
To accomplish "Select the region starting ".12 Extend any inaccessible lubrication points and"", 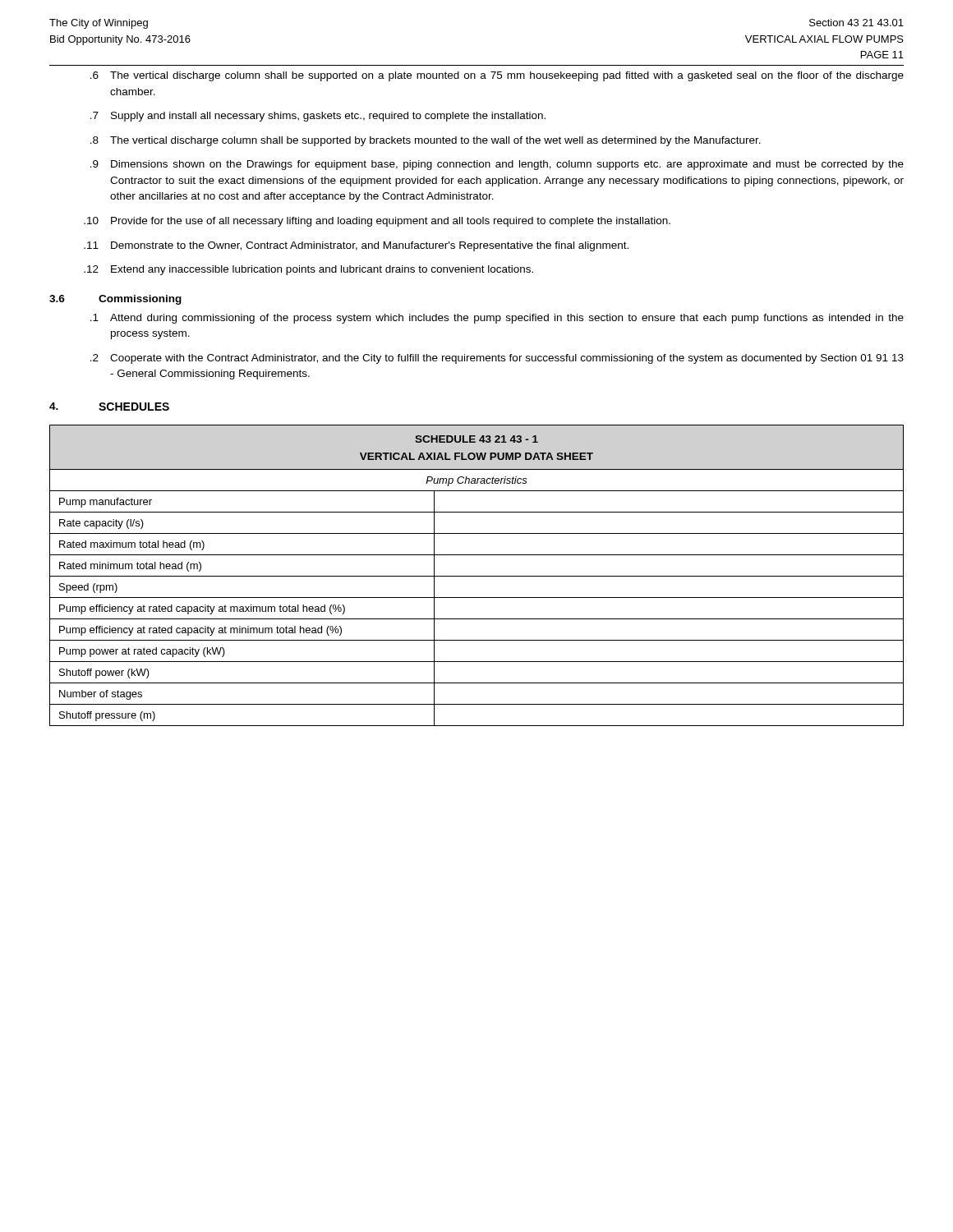I will click(476, 269).
